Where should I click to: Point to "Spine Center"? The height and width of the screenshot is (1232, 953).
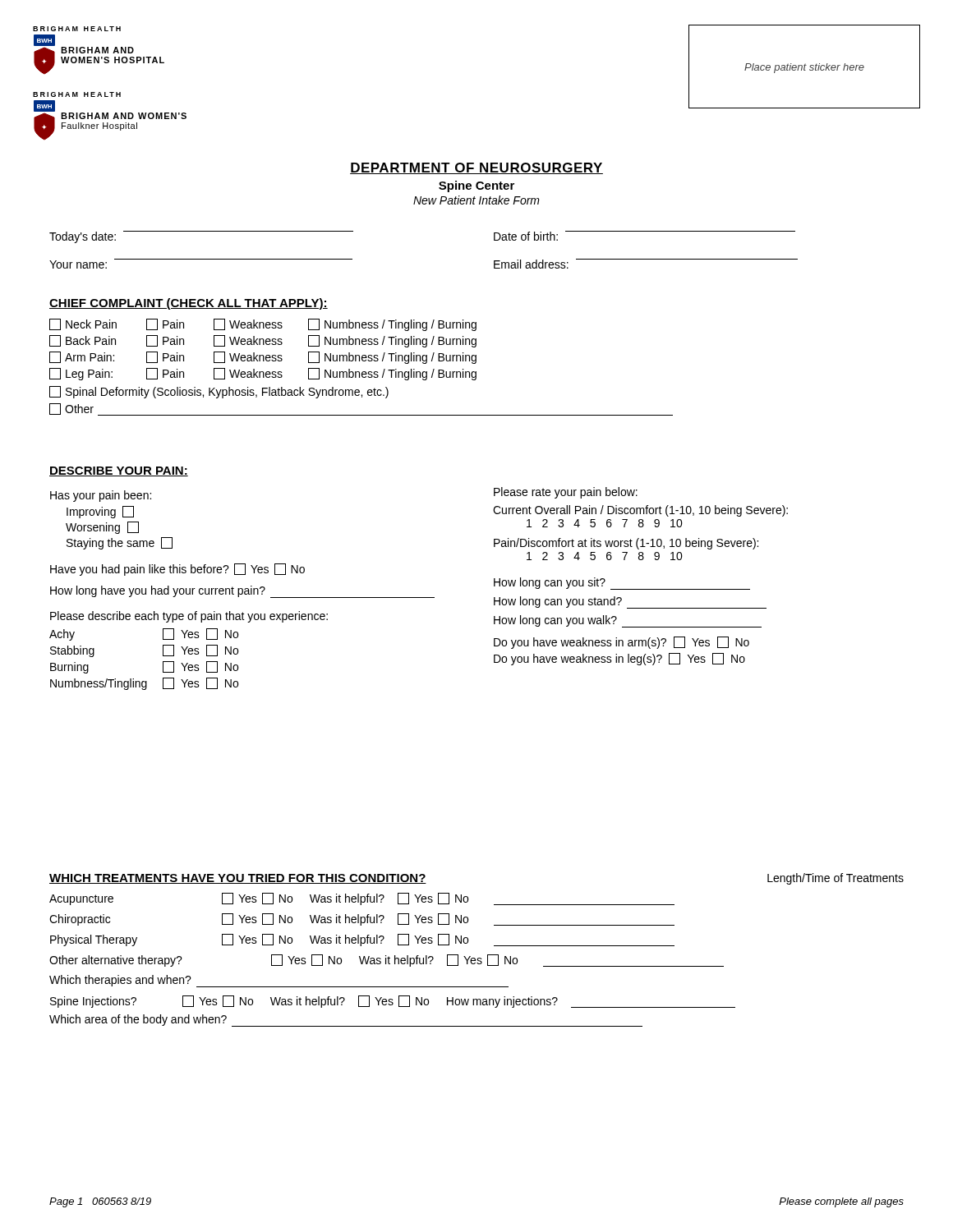tap(476, 185)
